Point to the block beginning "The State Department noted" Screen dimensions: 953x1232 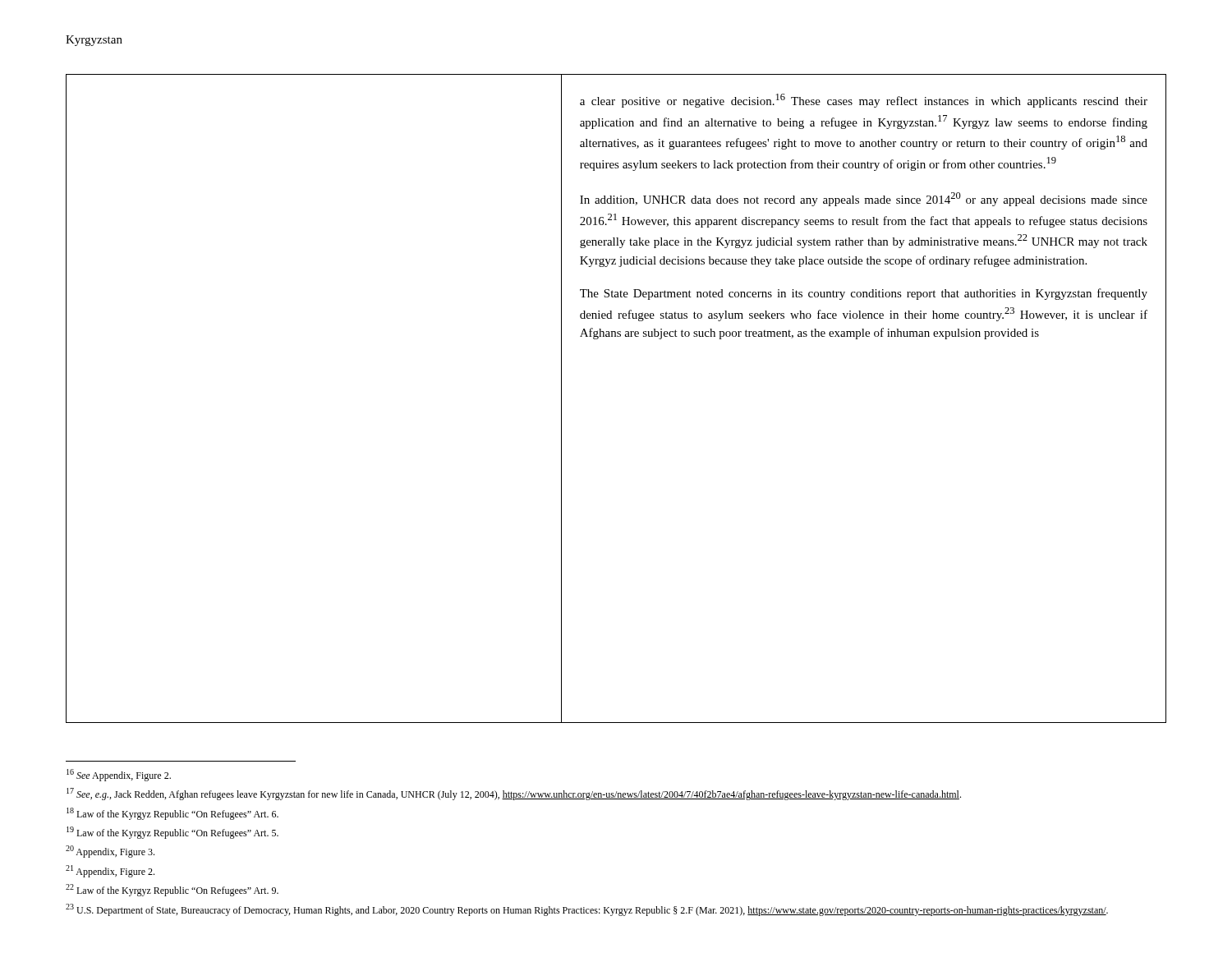(863, 313)
